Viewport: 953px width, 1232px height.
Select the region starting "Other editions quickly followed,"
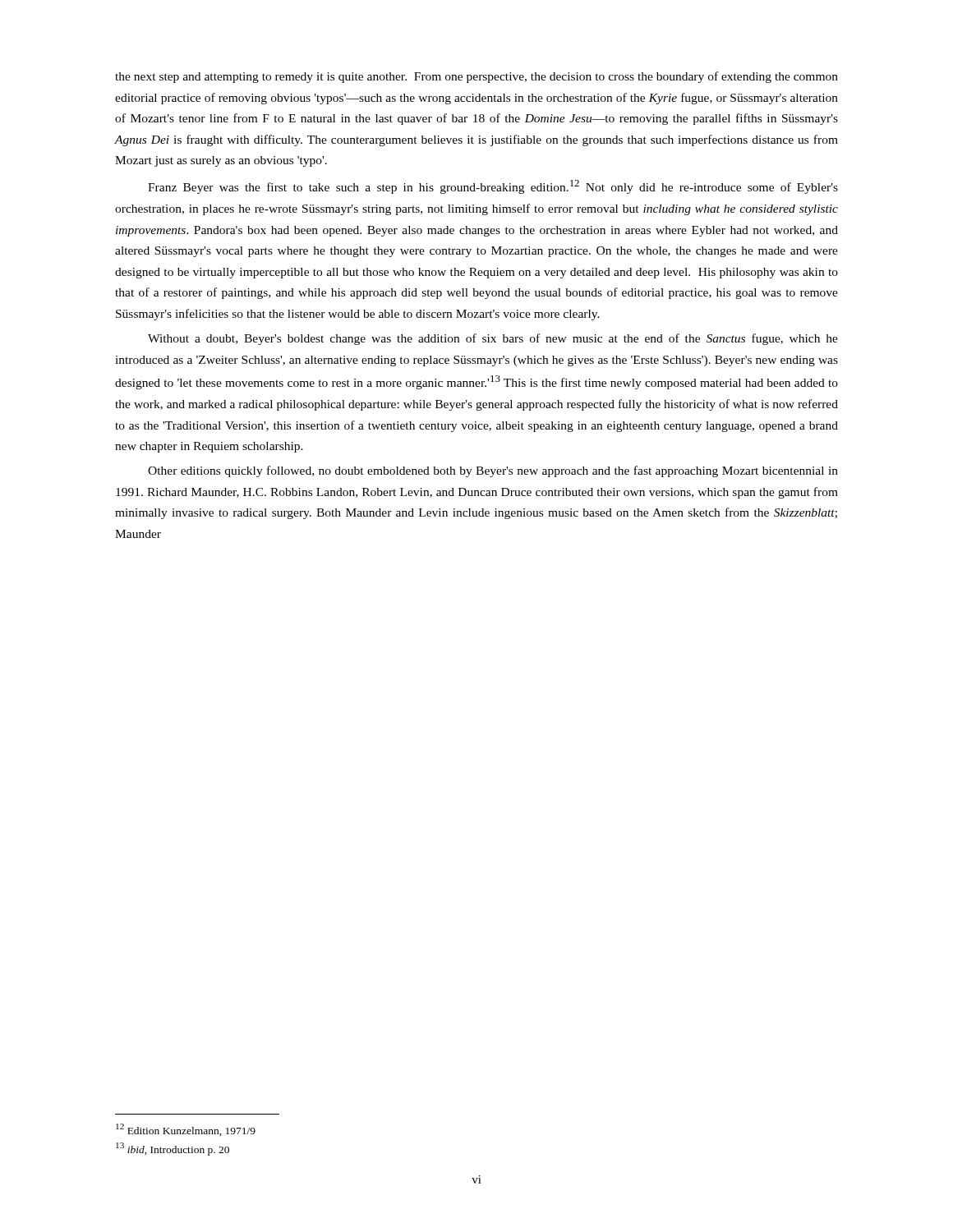point(476,502)
